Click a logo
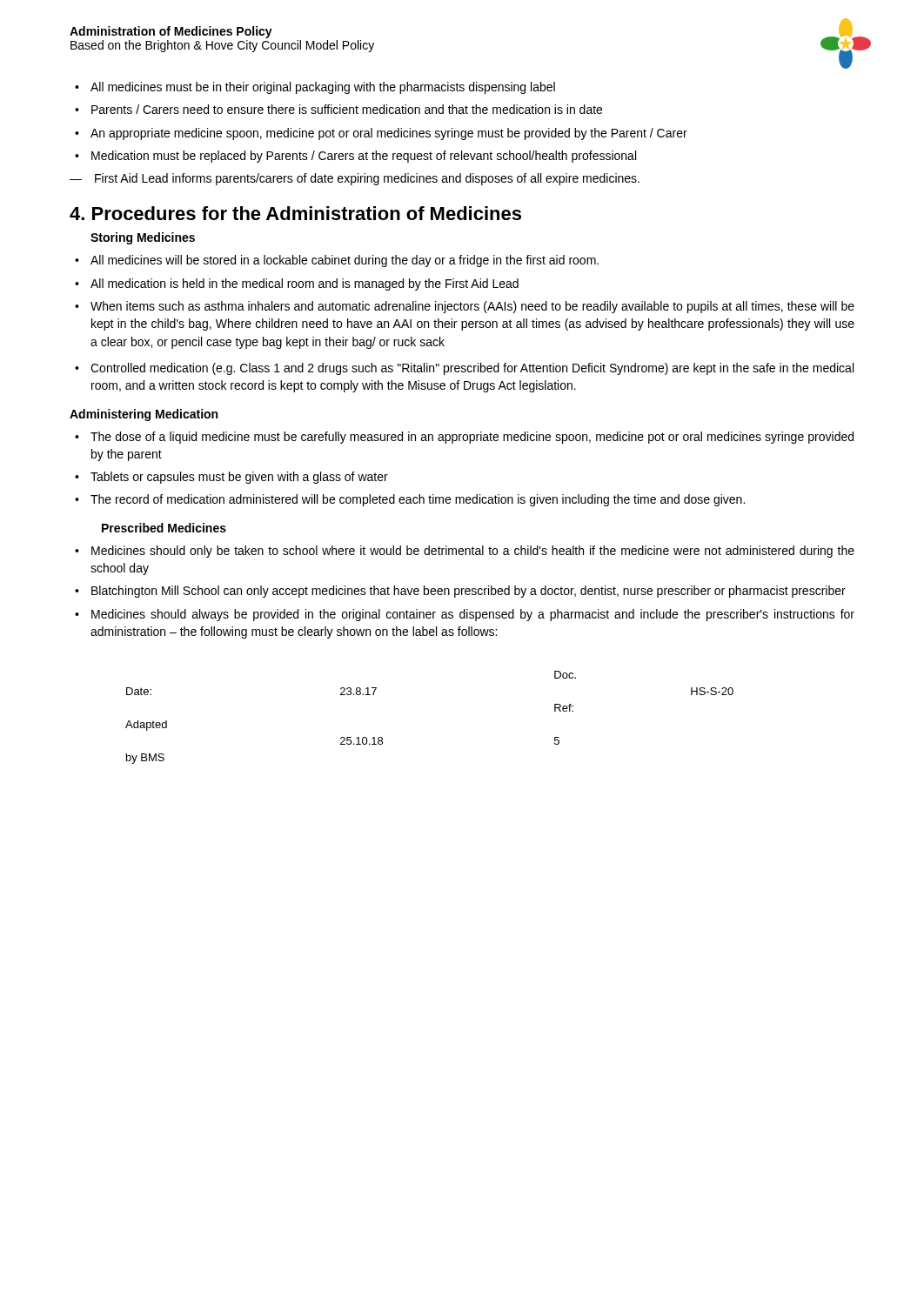Image resolution: width=924 pixels, height=1305 pixels. (x=846, y=43)
